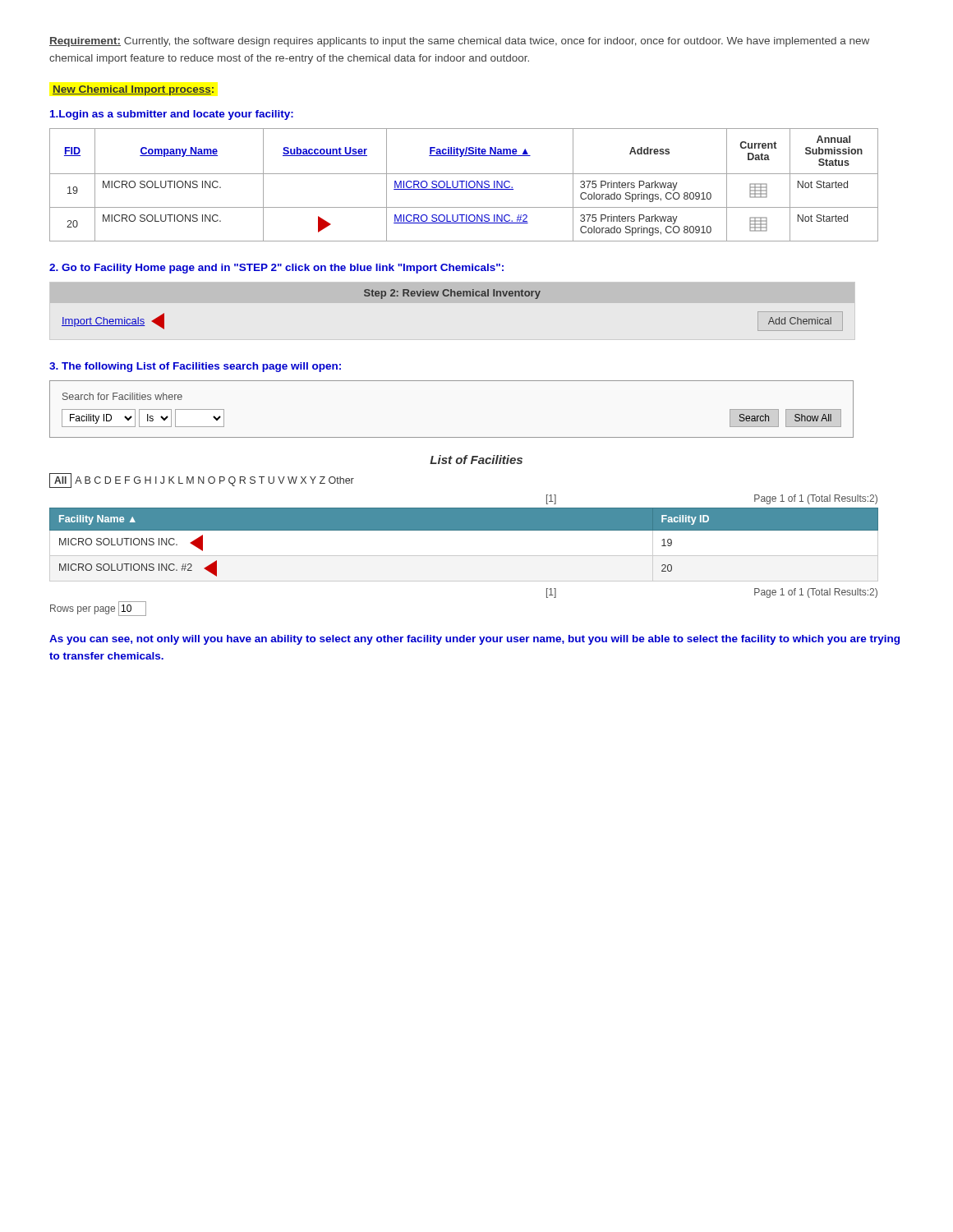The image size is (953, 1232).
Task: Find the text block that says "All A B C D E"
Action: [x=202, y=480]
